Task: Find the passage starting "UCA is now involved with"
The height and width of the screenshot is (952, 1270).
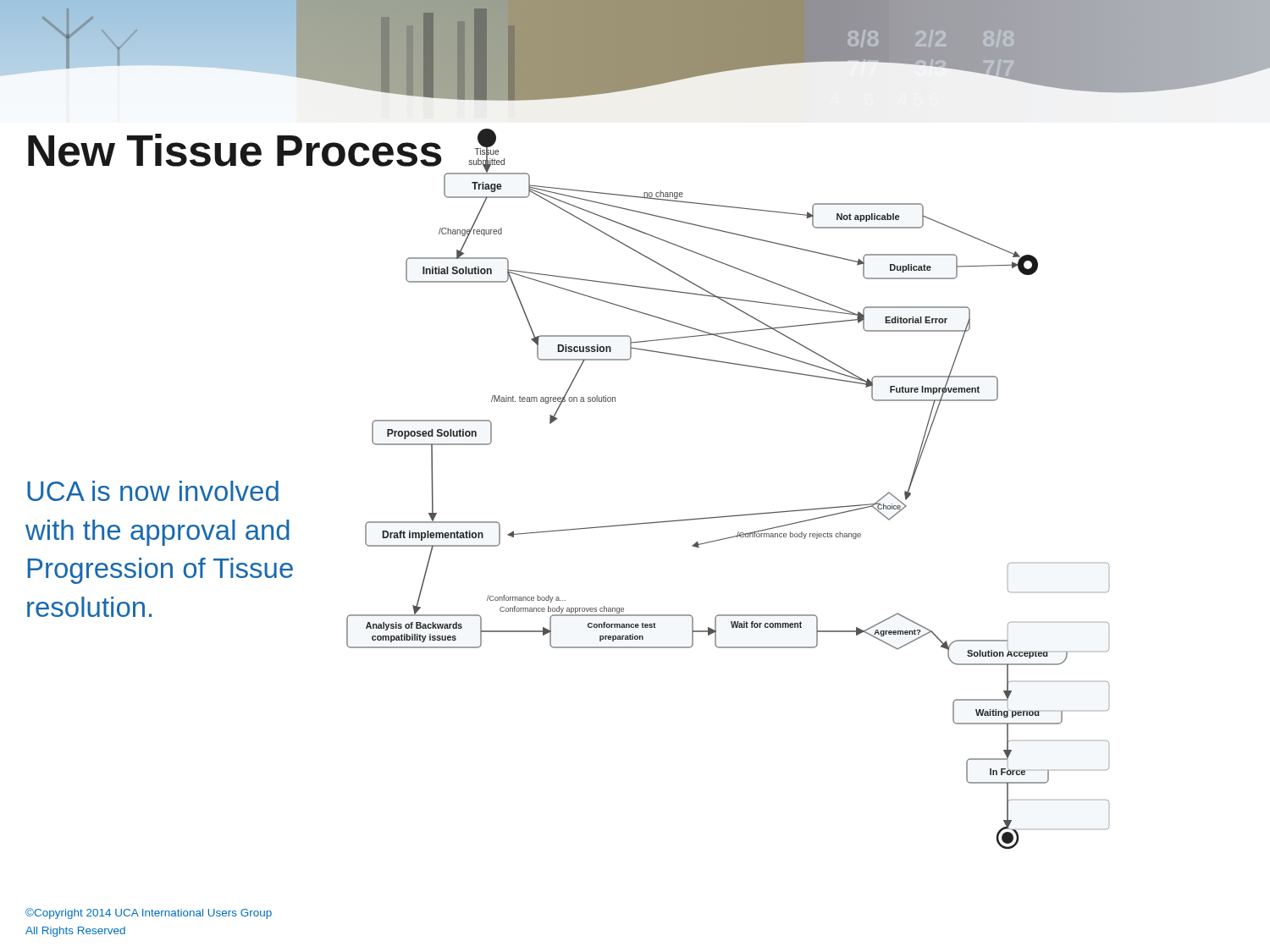Action: coord(160,549)
